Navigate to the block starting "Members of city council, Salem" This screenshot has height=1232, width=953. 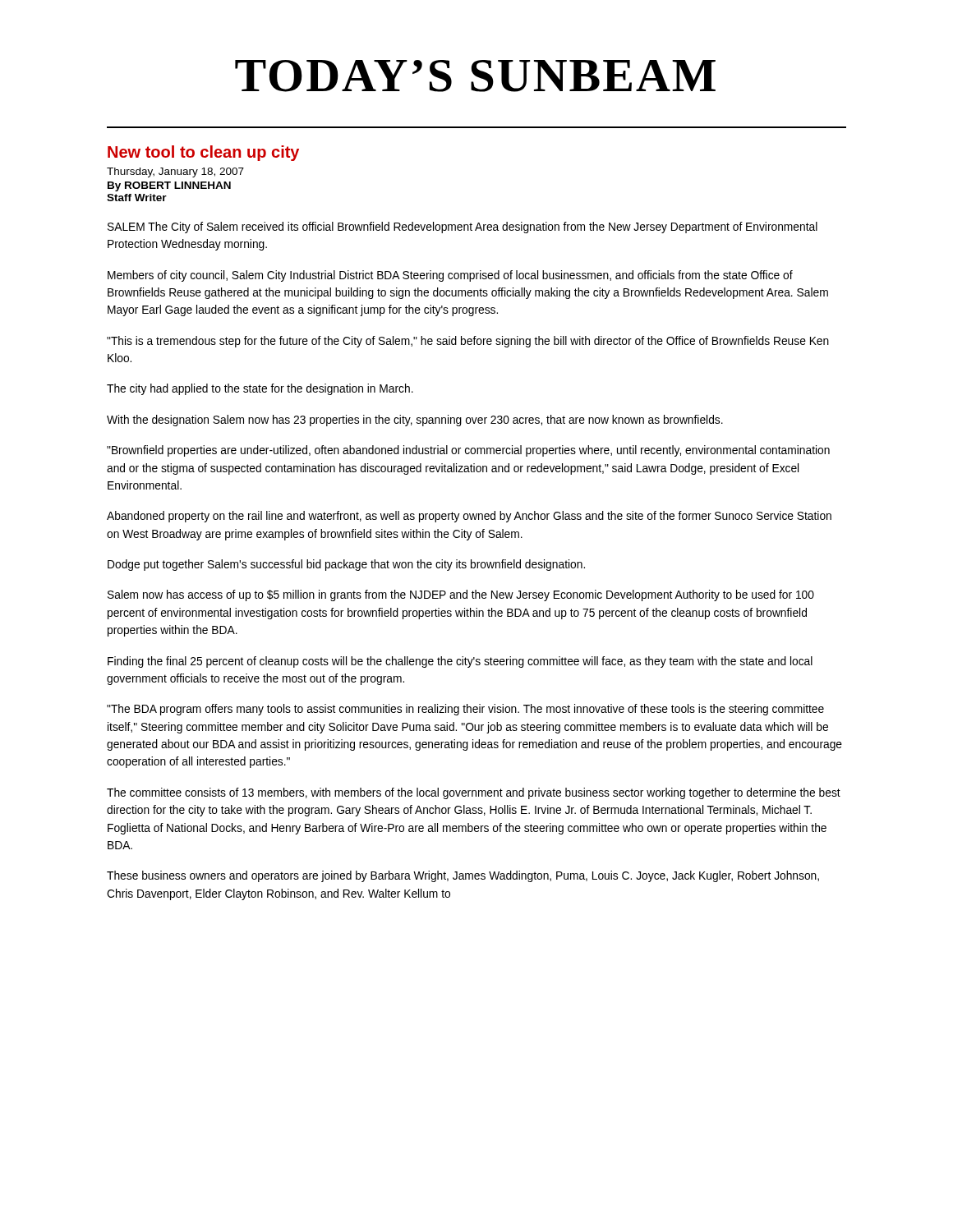476,293
